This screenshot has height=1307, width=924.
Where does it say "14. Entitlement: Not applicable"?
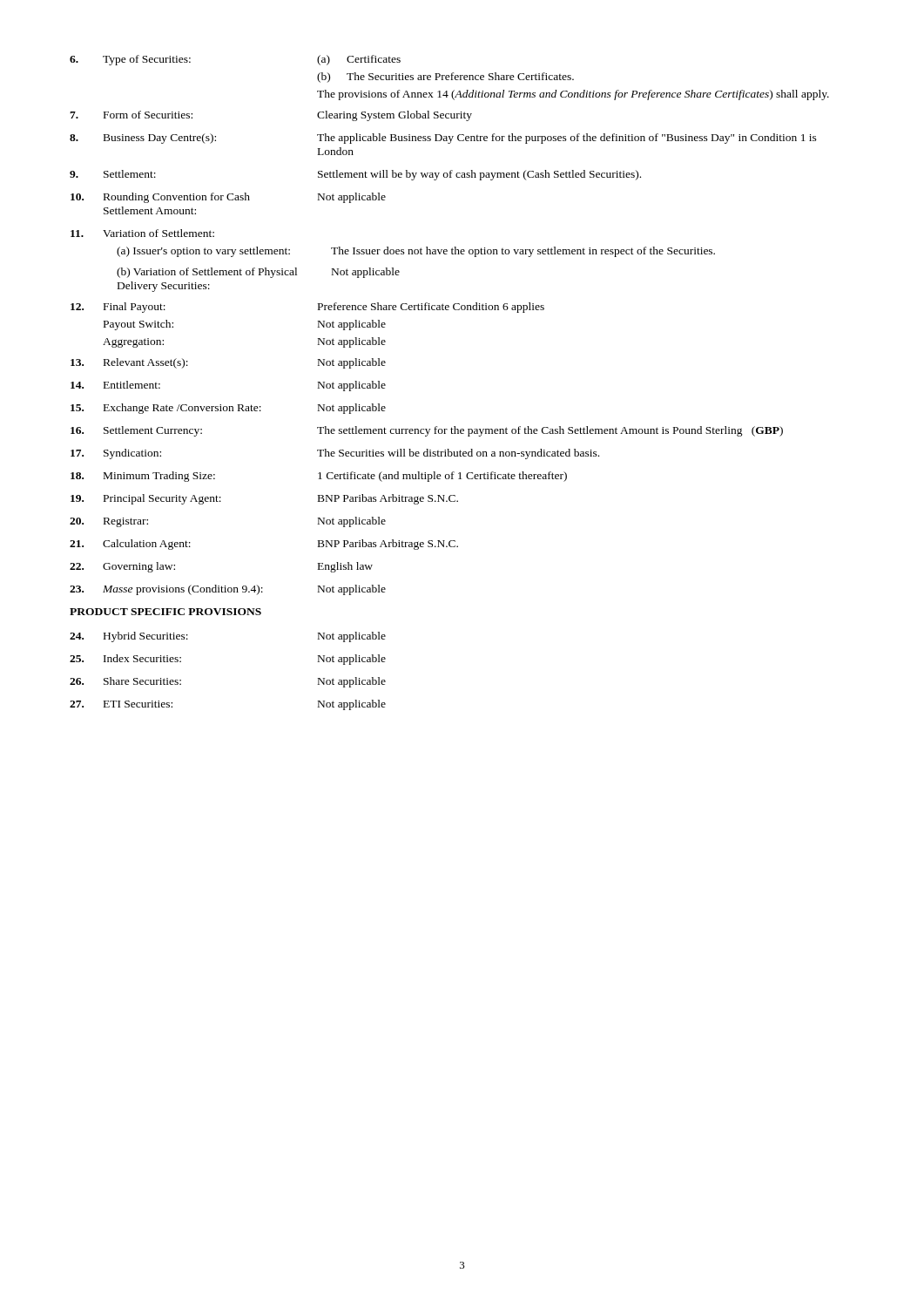click(x=133, y=386)
